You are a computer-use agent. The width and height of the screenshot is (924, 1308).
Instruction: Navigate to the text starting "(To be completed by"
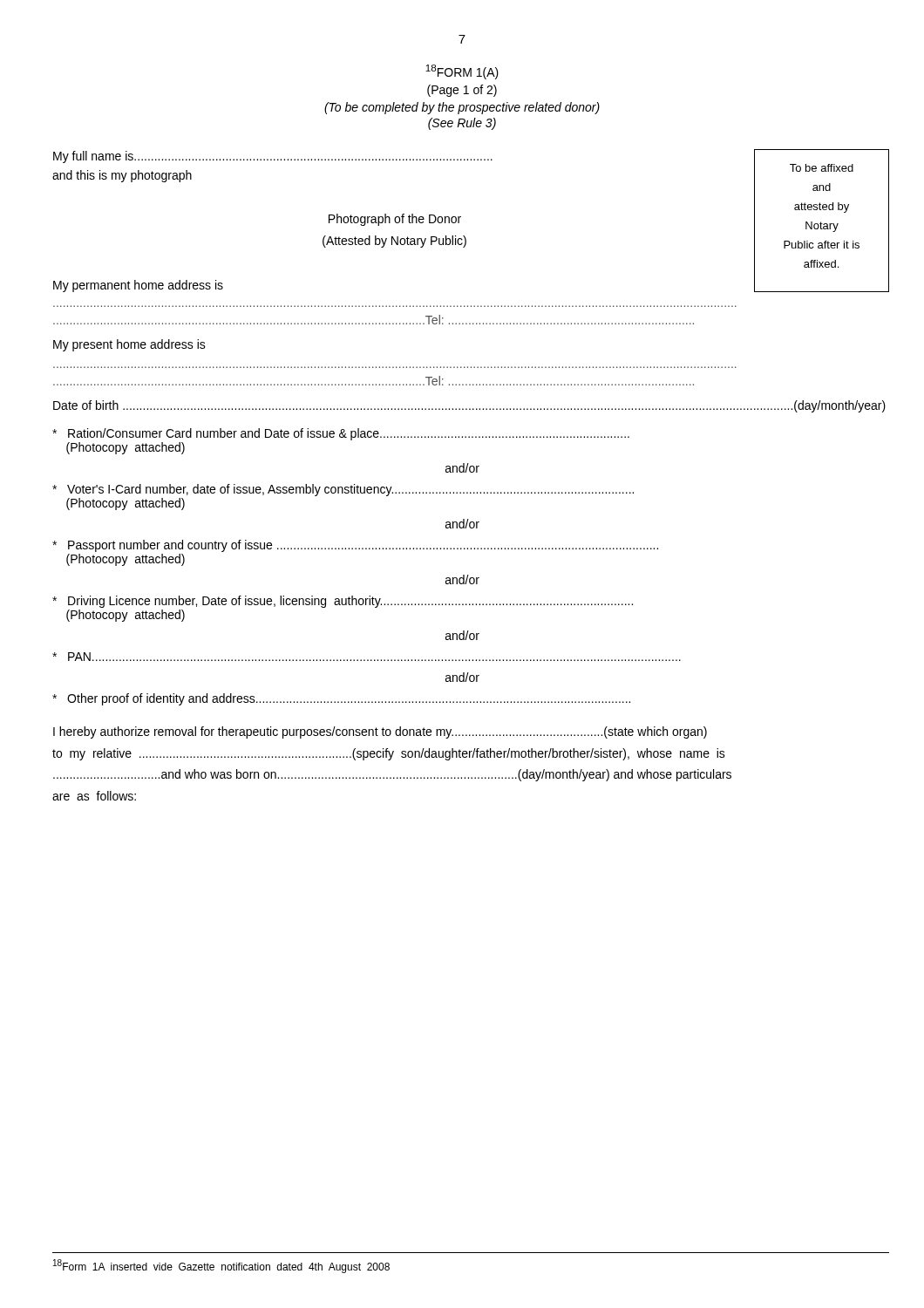tap(462, 107)
